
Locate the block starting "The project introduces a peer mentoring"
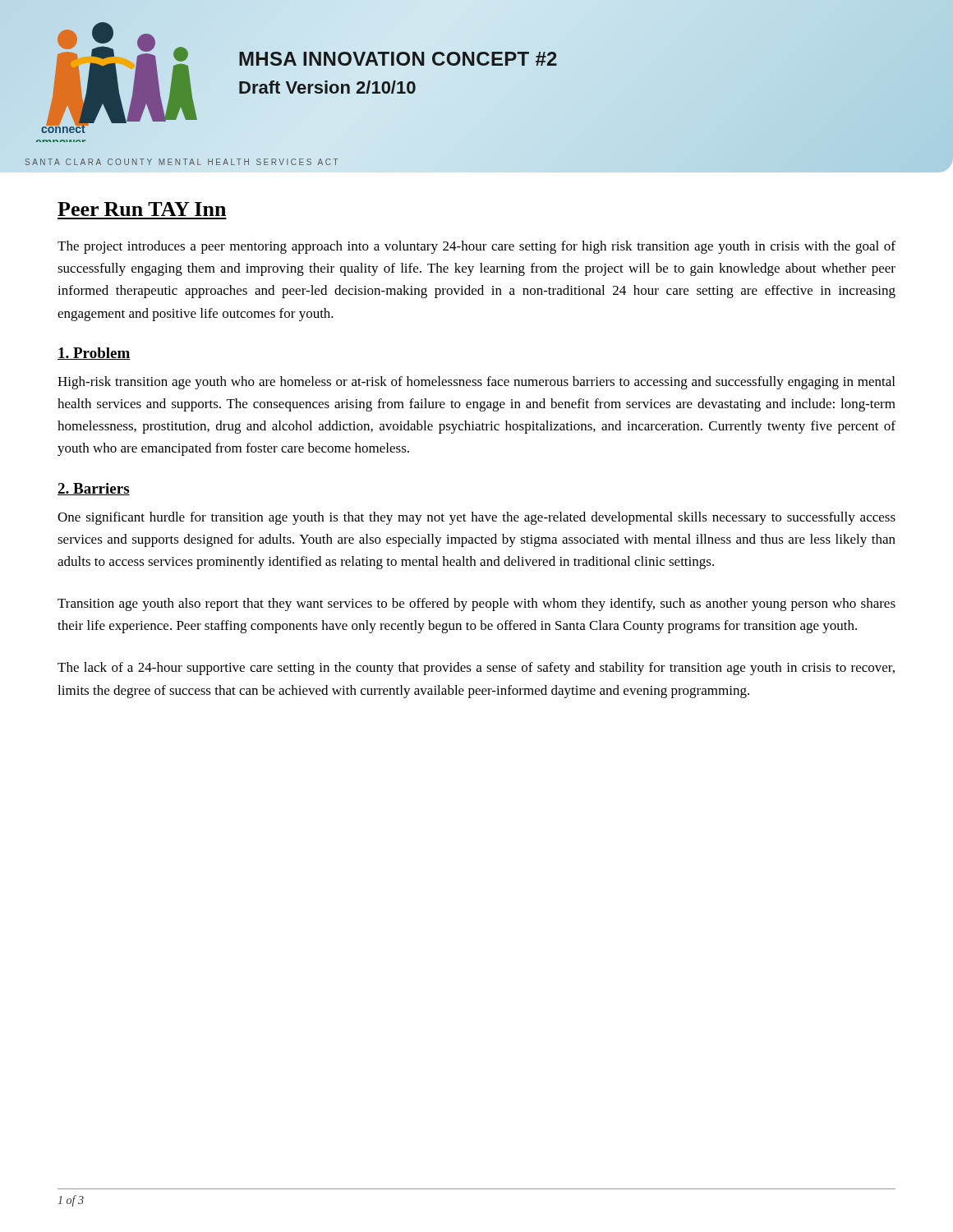476,280
